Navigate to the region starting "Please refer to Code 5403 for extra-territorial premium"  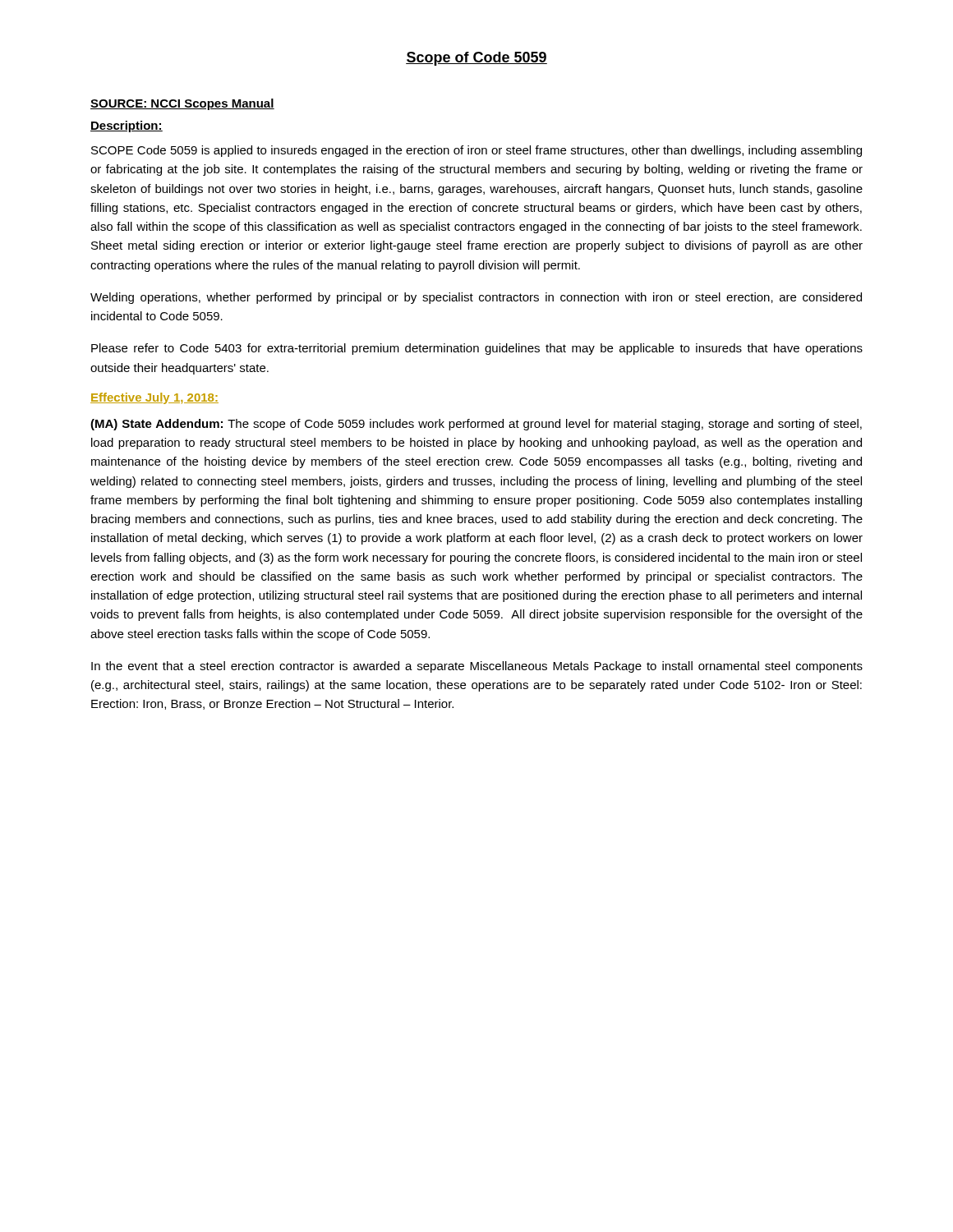click(476, 358)
